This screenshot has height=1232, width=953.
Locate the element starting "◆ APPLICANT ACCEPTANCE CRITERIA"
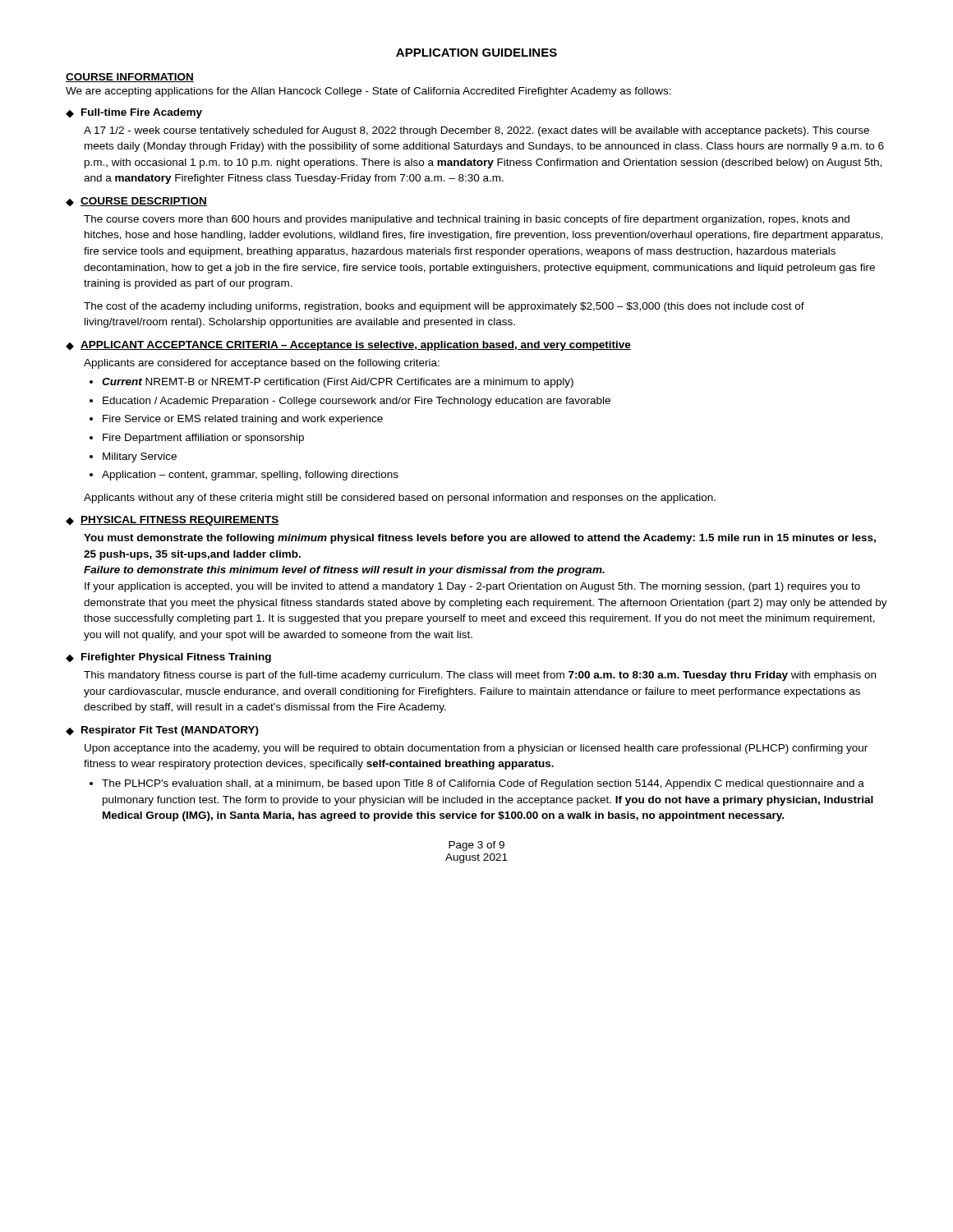348,346
